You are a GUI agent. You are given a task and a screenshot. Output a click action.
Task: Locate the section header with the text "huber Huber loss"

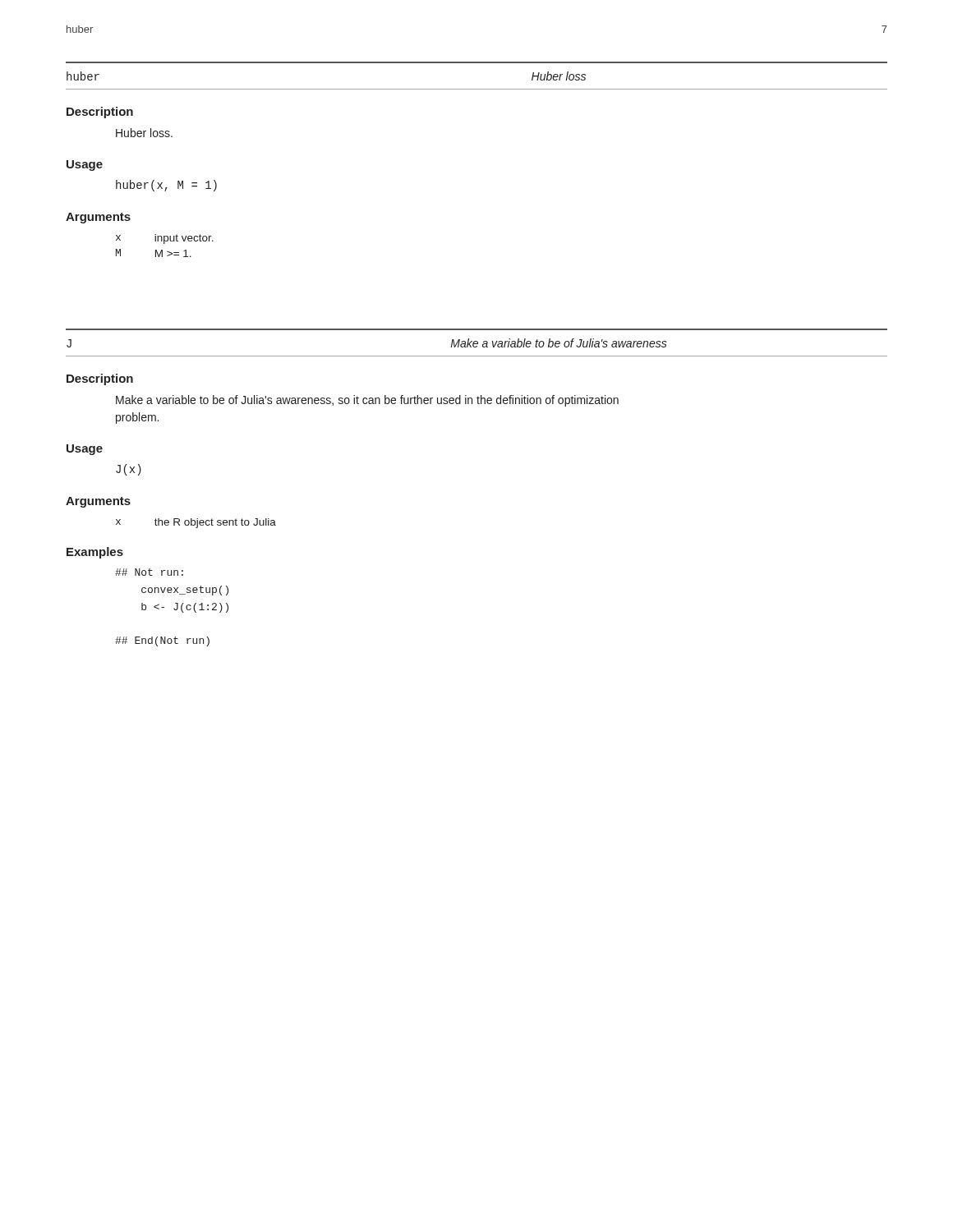[476, 77]
